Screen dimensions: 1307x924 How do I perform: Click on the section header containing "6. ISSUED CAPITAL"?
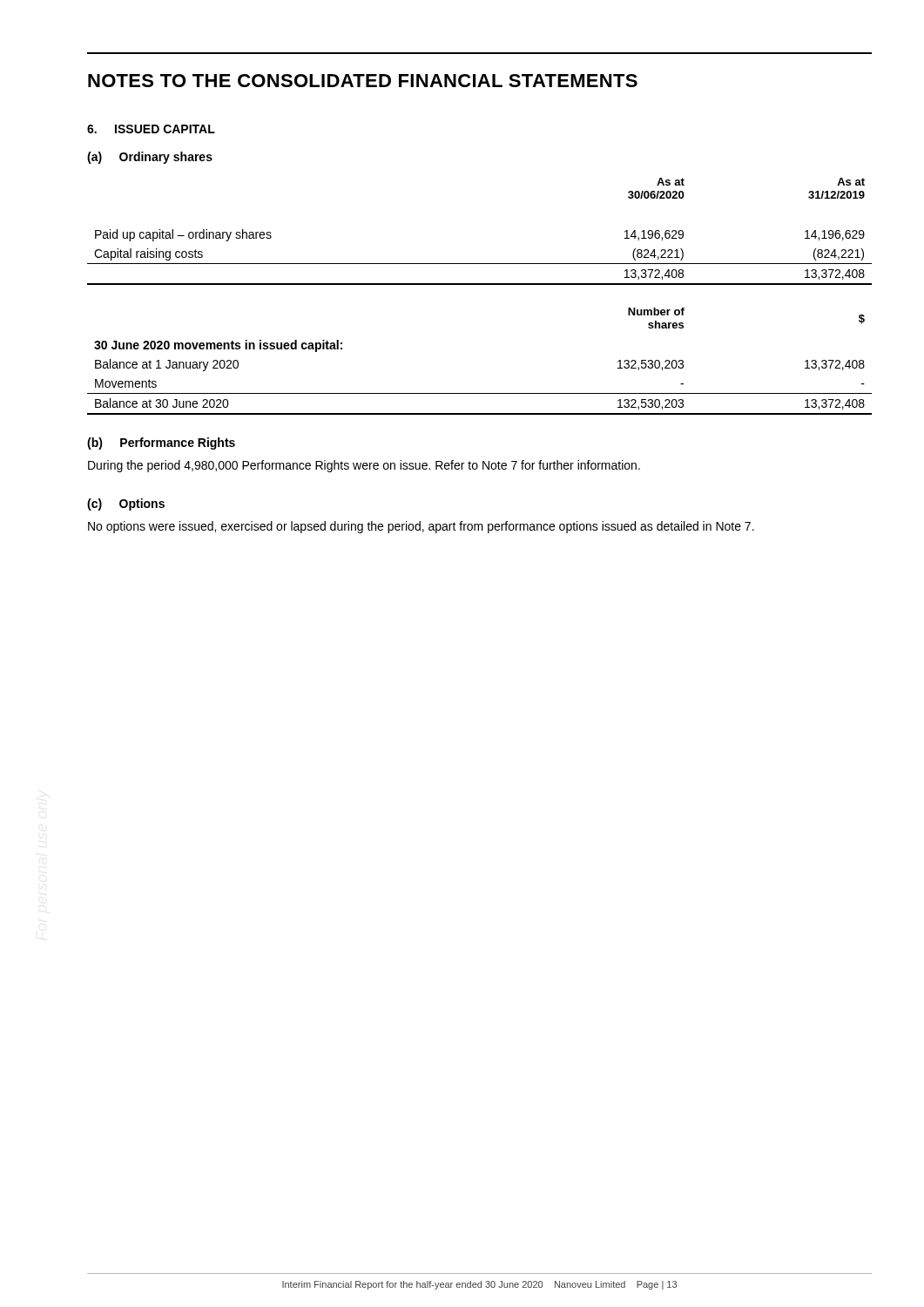(151, 129)
